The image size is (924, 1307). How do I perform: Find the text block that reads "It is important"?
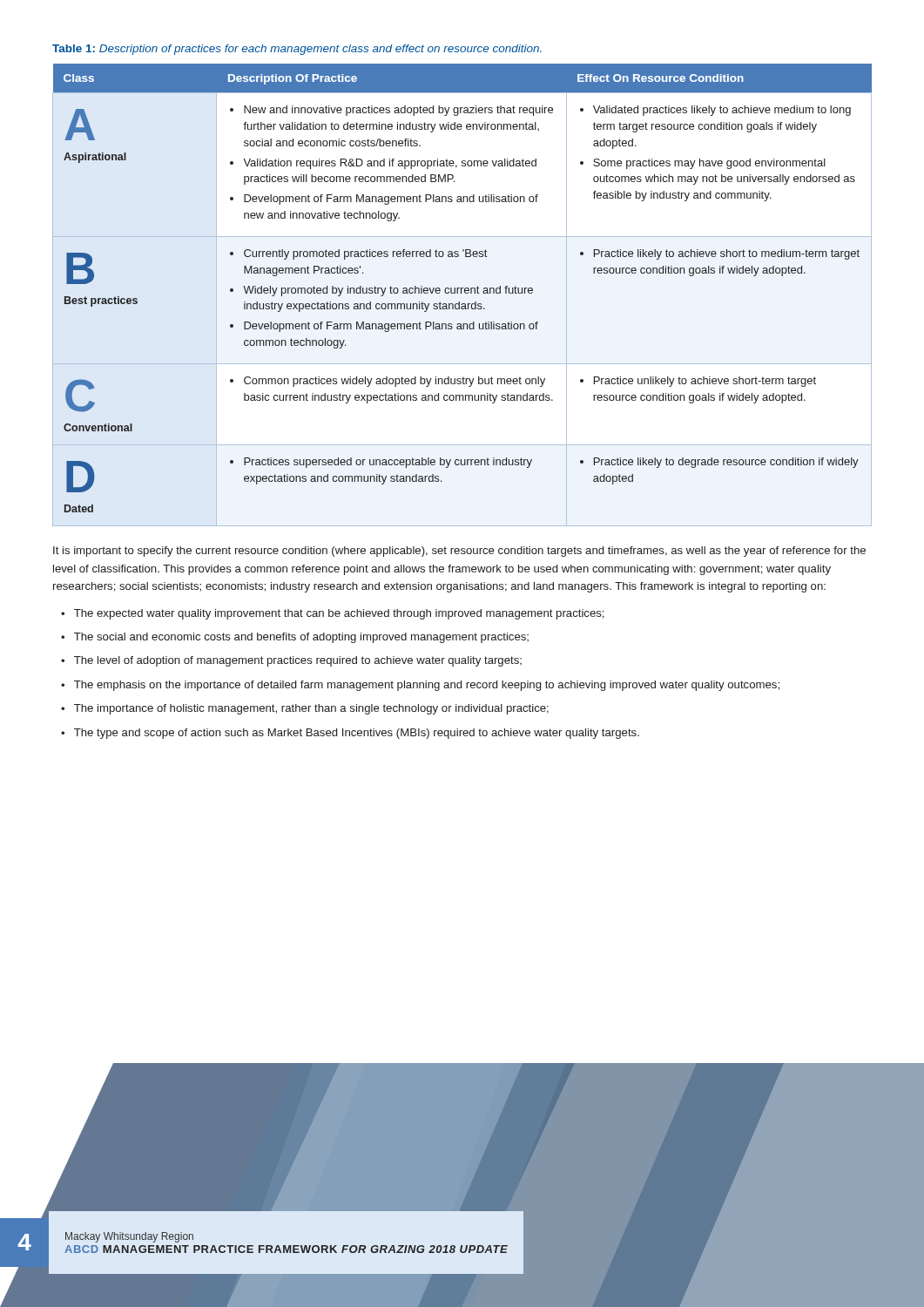click(x=459, y=568)
